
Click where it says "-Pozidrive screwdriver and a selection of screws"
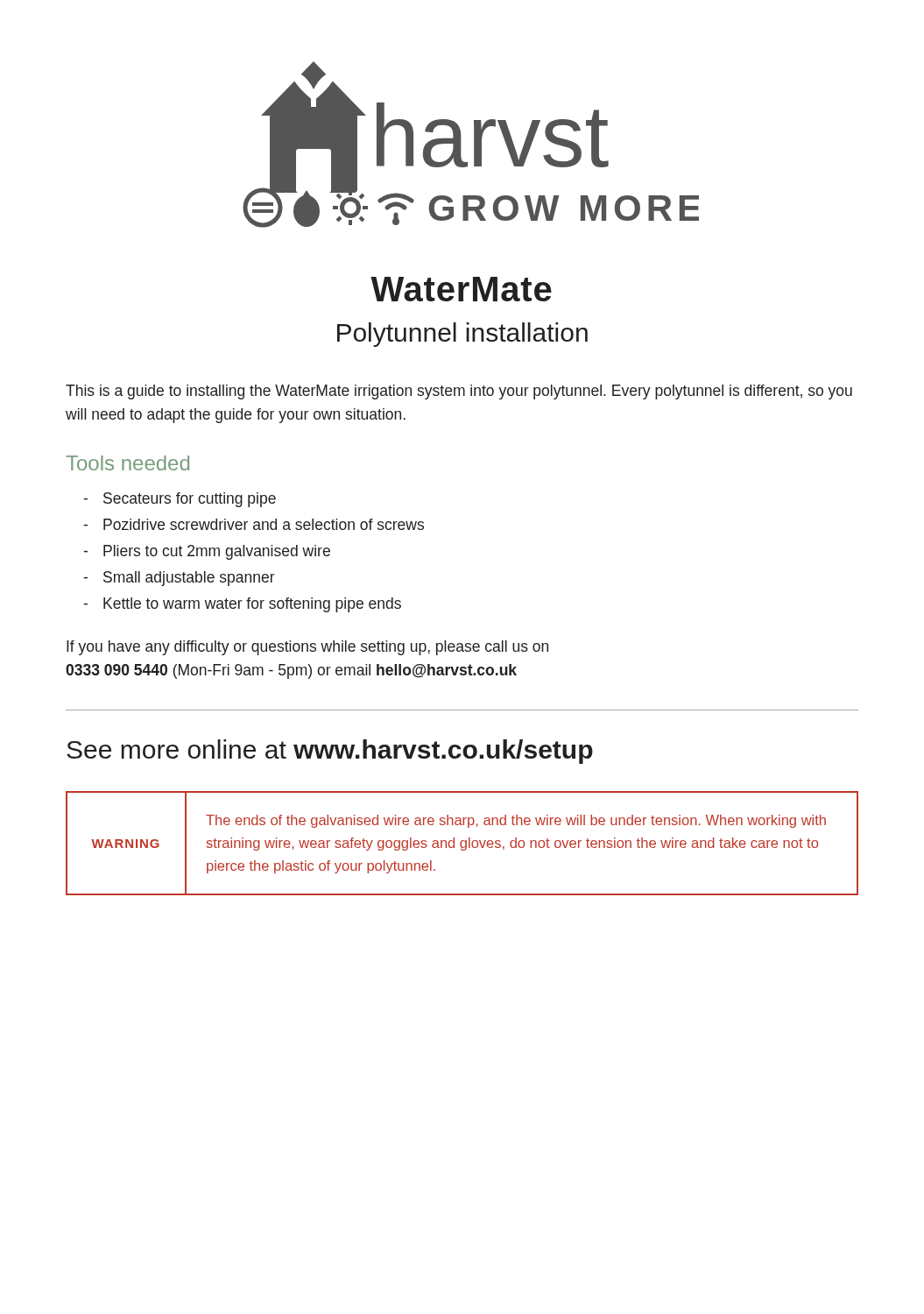point(254,525)
